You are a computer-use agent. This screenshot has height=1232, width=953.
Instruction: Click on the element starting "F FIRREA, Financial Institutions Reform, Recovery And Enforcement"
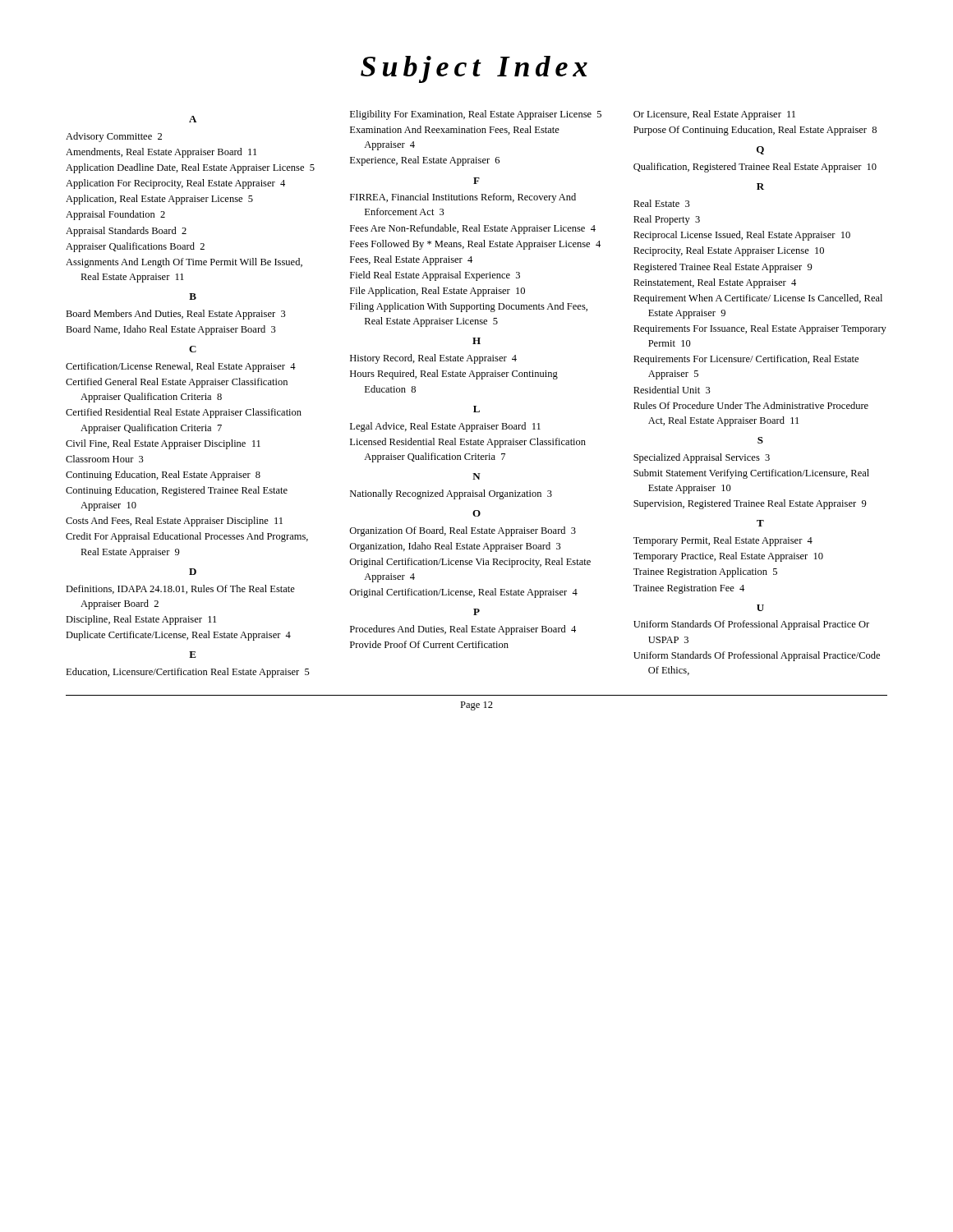click(476, 251)
